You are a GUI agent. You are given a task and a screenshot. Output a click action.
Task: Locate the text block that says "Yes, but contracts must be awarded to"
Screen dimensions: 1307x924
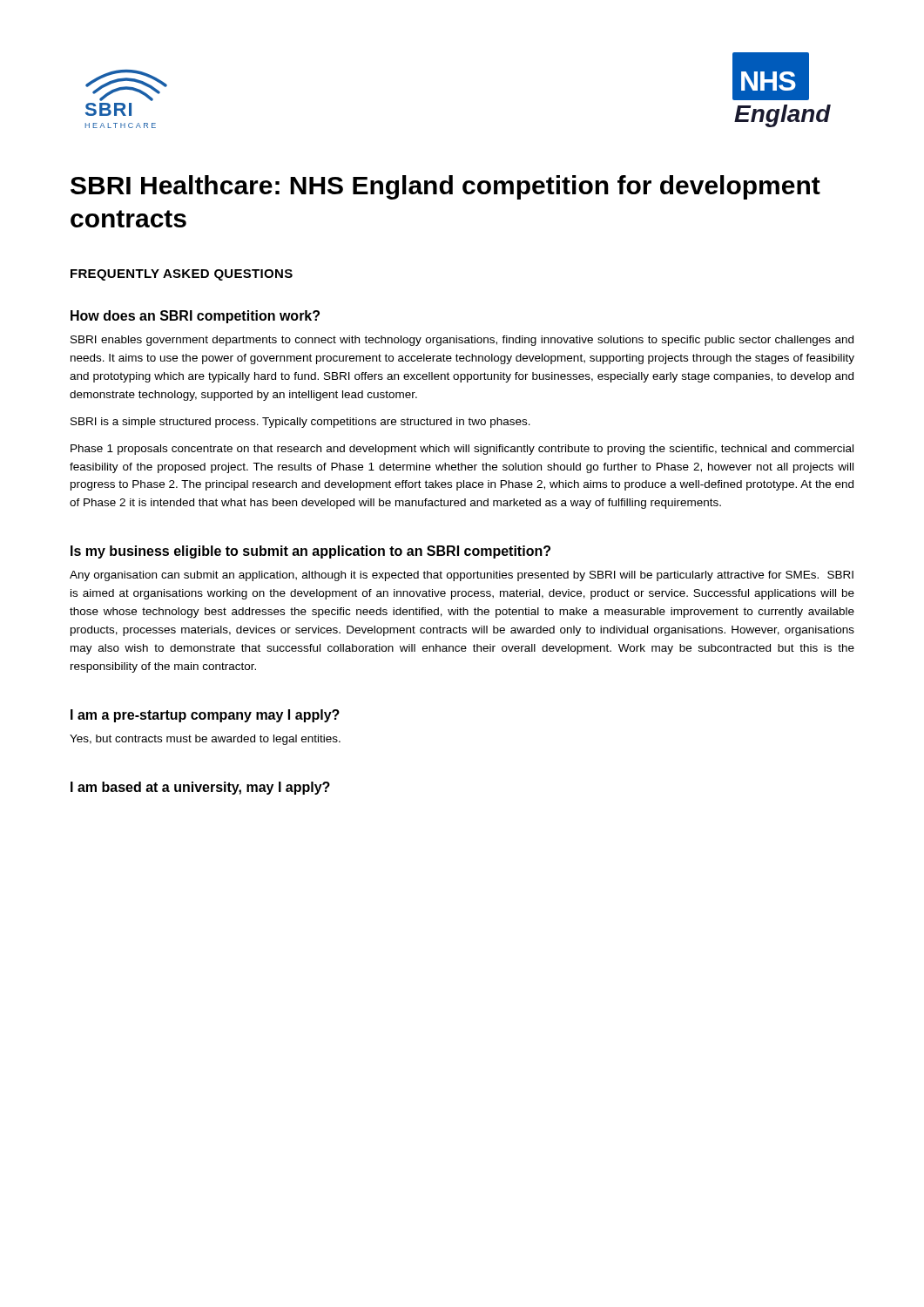[x=205, y=738]
